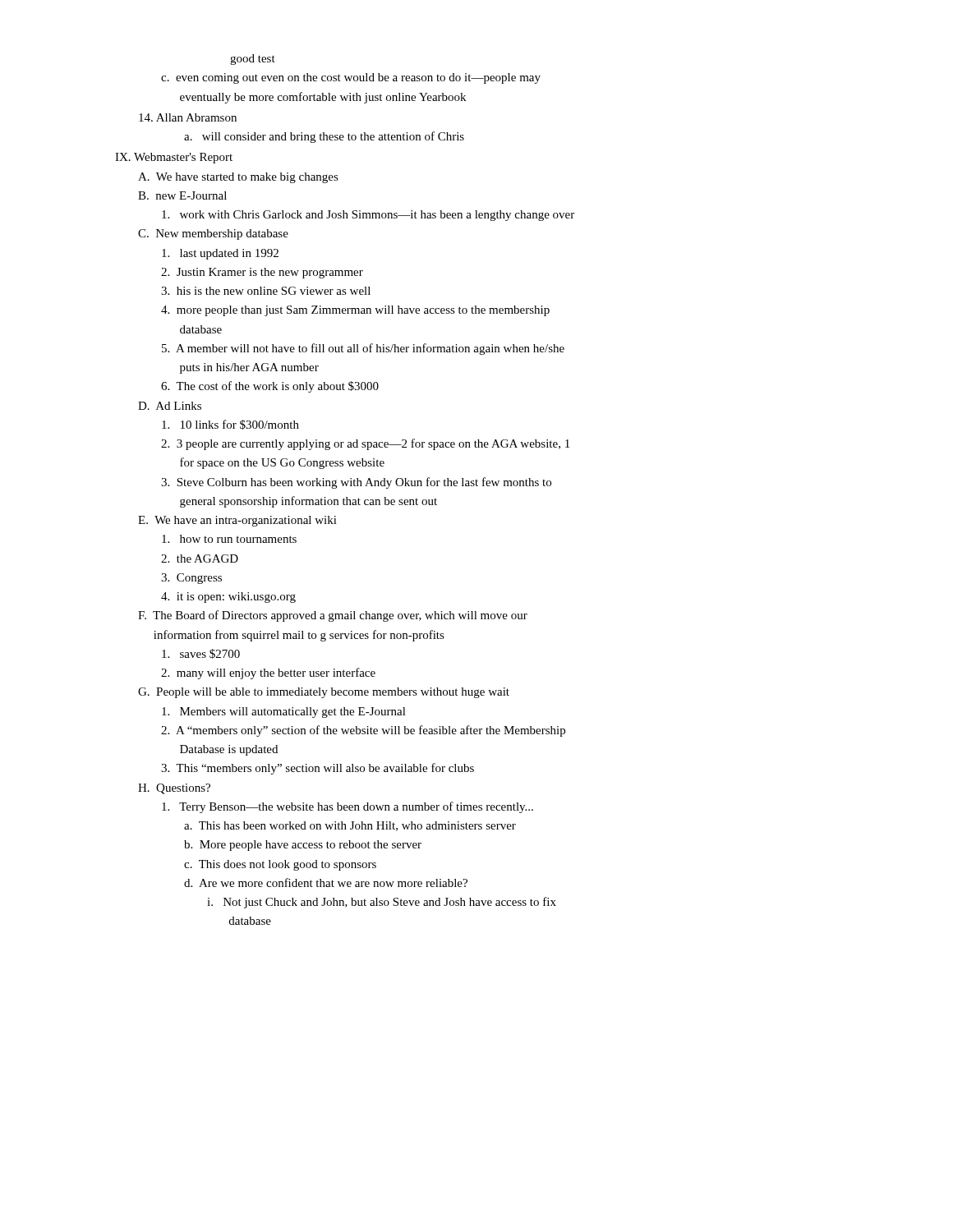Point to the block starting "b. More people have access"
This screenshot has width=953, height=1232.
[303, 845]
